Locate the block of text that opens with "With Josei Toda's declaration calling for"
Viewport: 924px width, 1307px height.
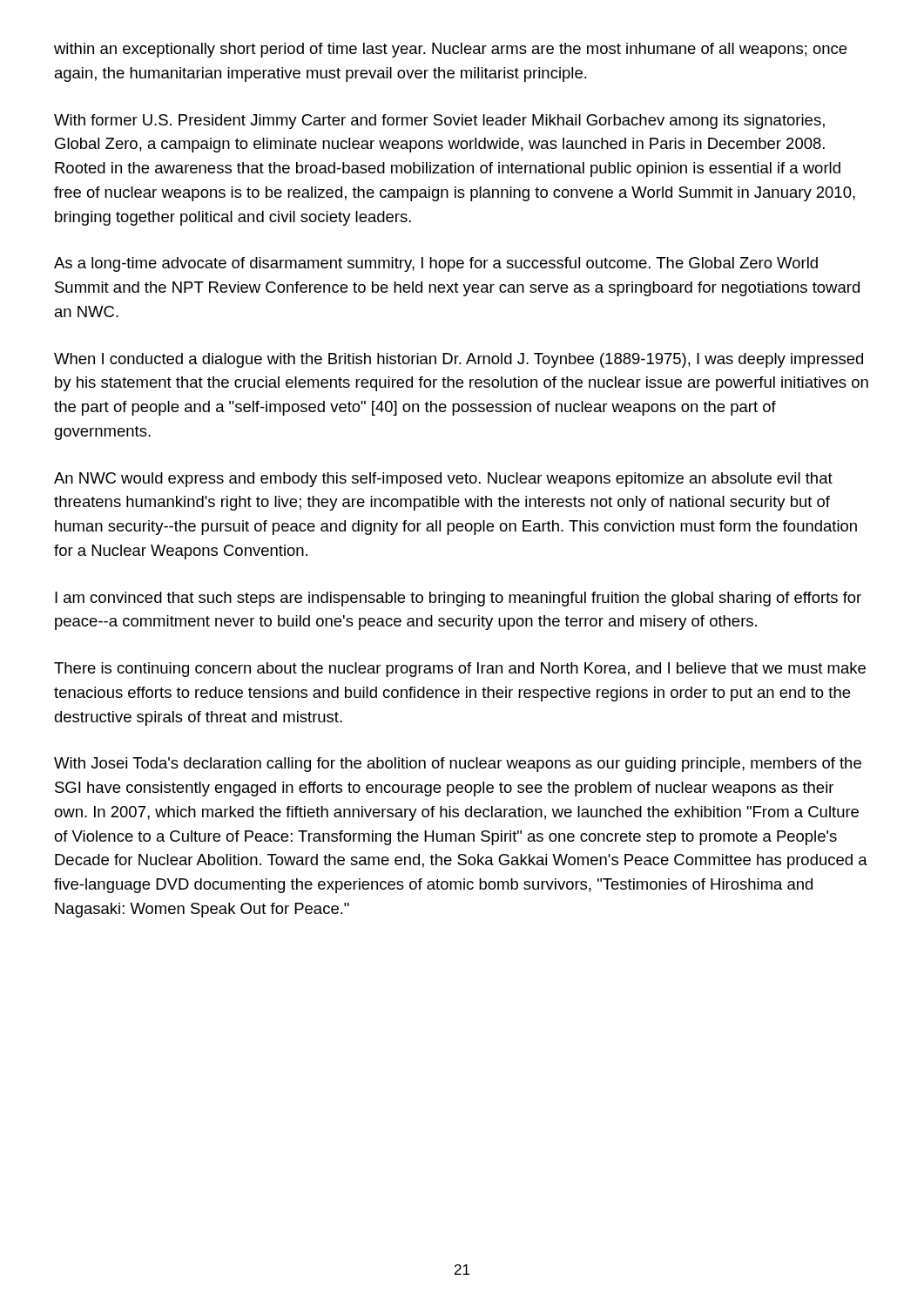460,836
